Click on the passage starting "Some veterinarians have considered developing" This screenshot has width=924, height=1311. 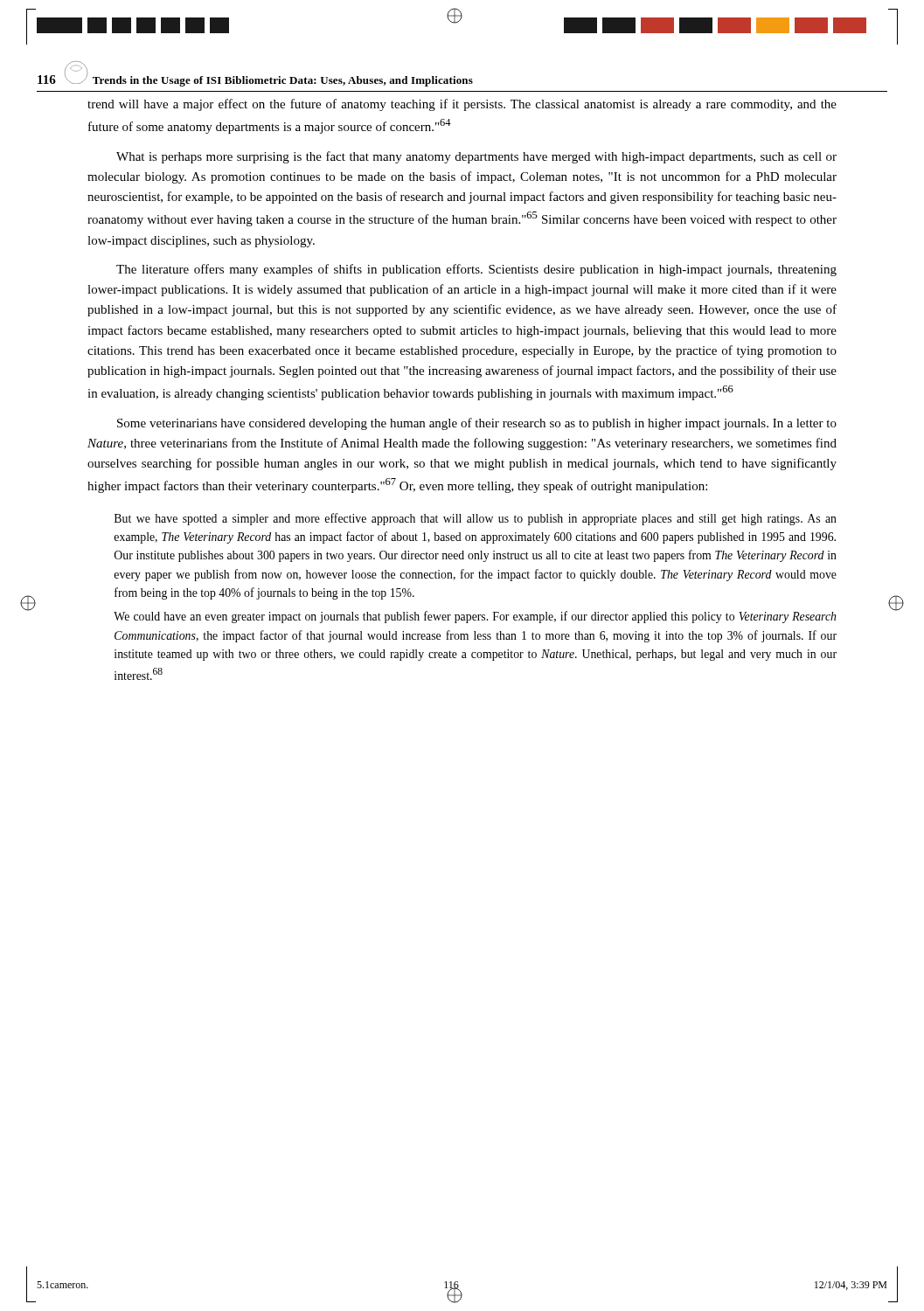point(462,455)
